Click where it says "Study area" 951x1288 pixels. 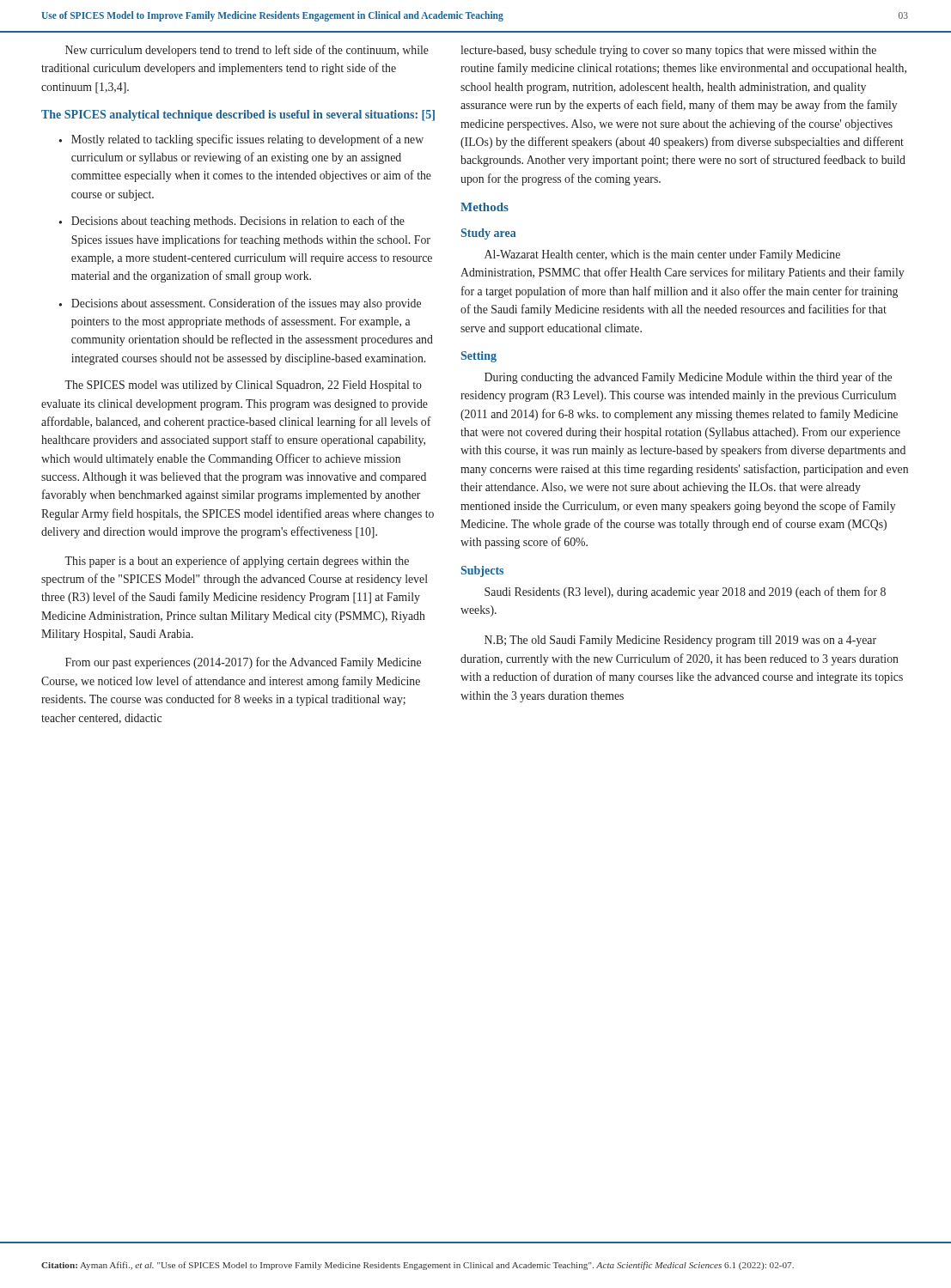[x=488, y=233]
